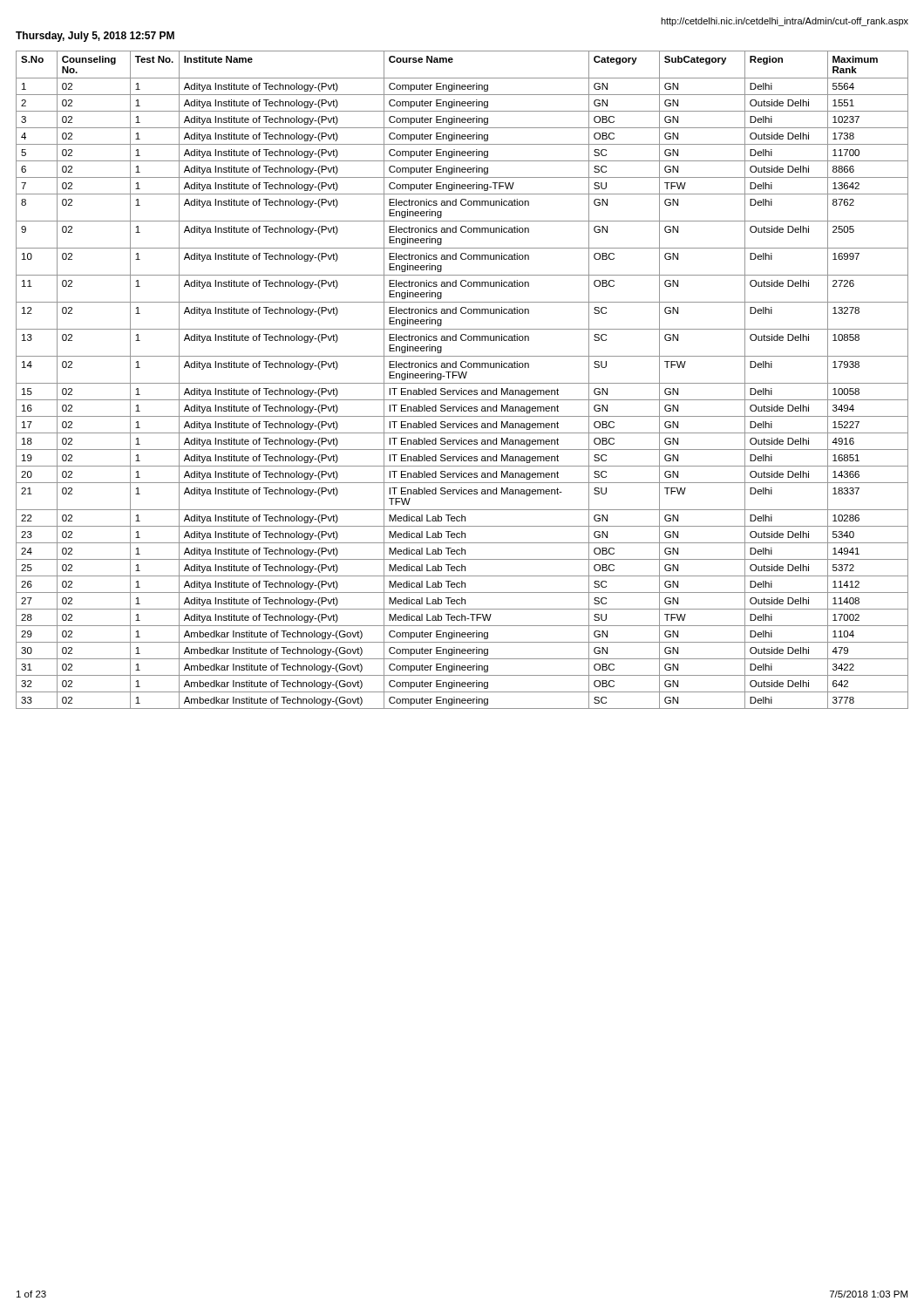
Task: Select the element starting "Thursday, July 5, 2018 12:57 PM"
Action: pos(95,36)
